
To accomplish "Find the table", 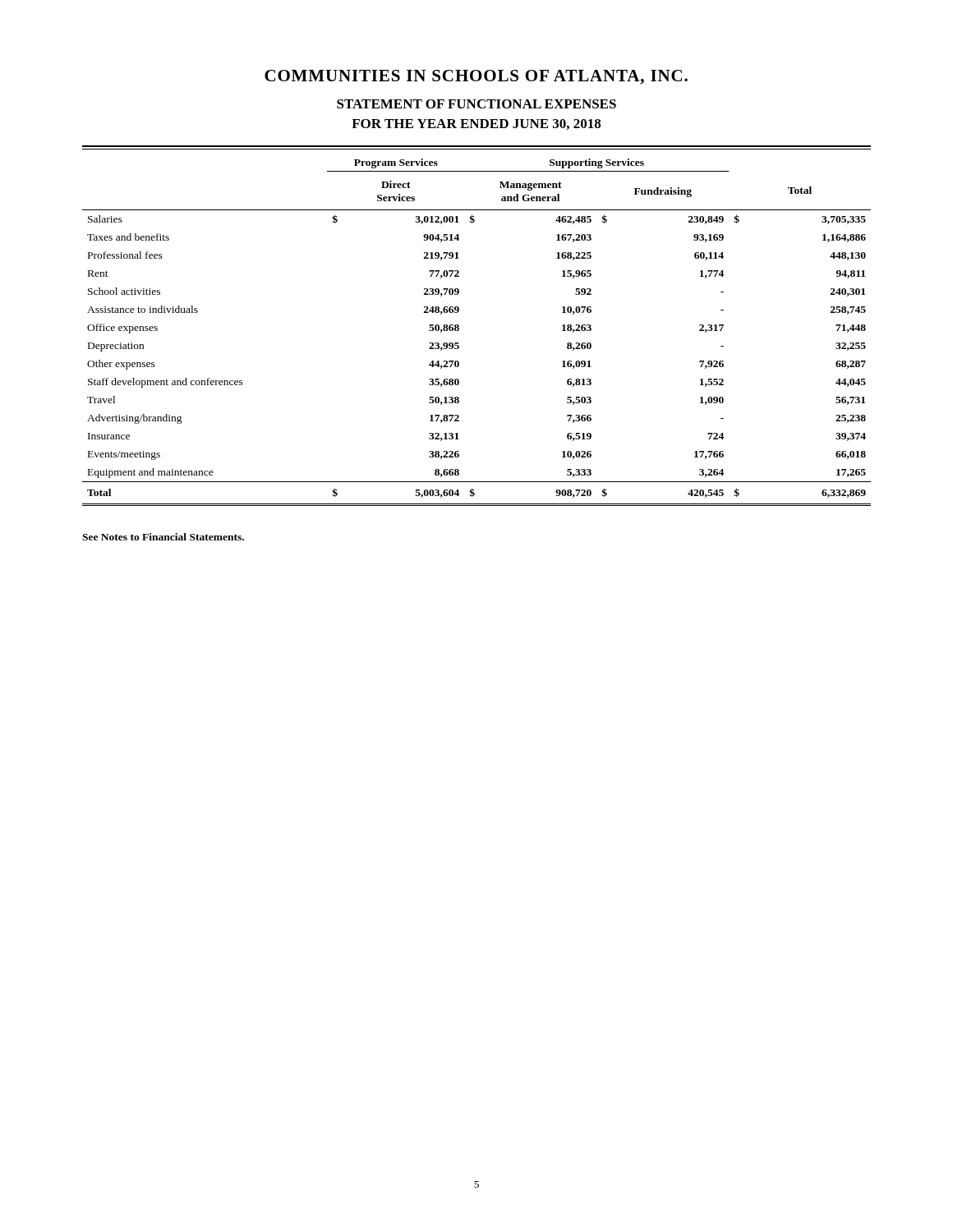I will point(476,327).
